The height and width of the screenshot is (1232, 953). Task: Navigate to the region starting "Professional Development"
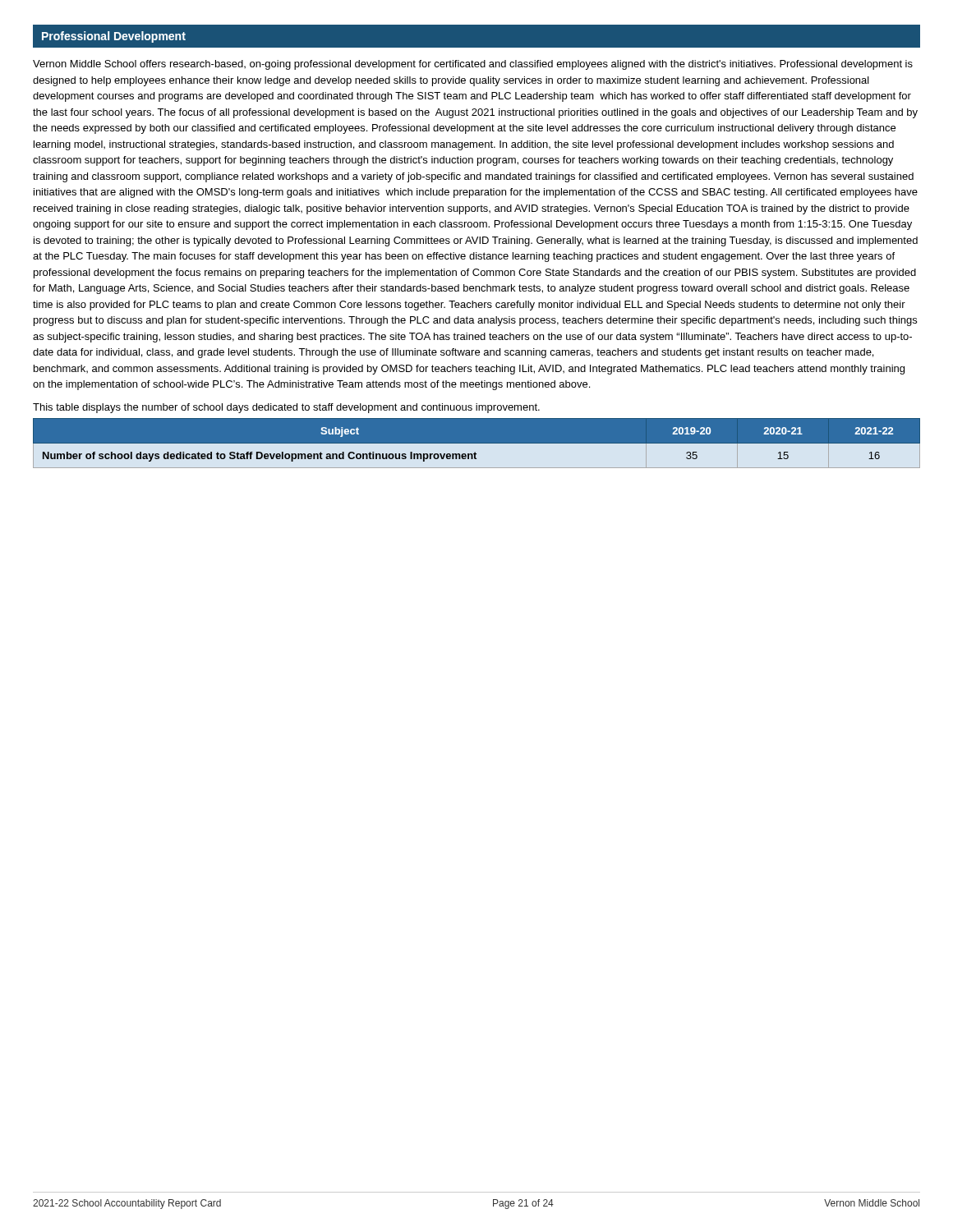113,36
